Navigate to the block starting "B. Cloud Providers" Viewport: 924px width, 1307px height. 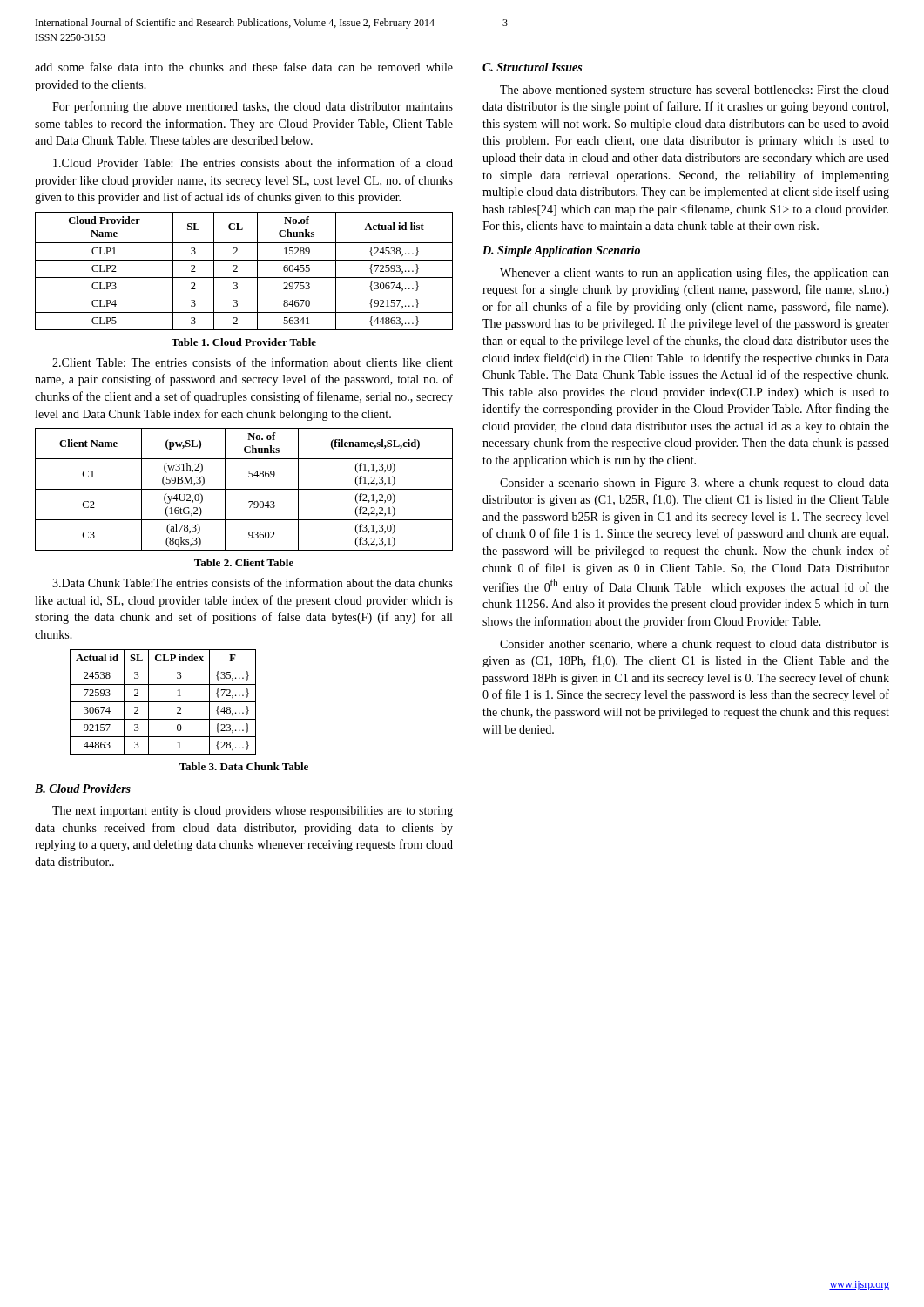pyautogui.click(x=83, y=789)
